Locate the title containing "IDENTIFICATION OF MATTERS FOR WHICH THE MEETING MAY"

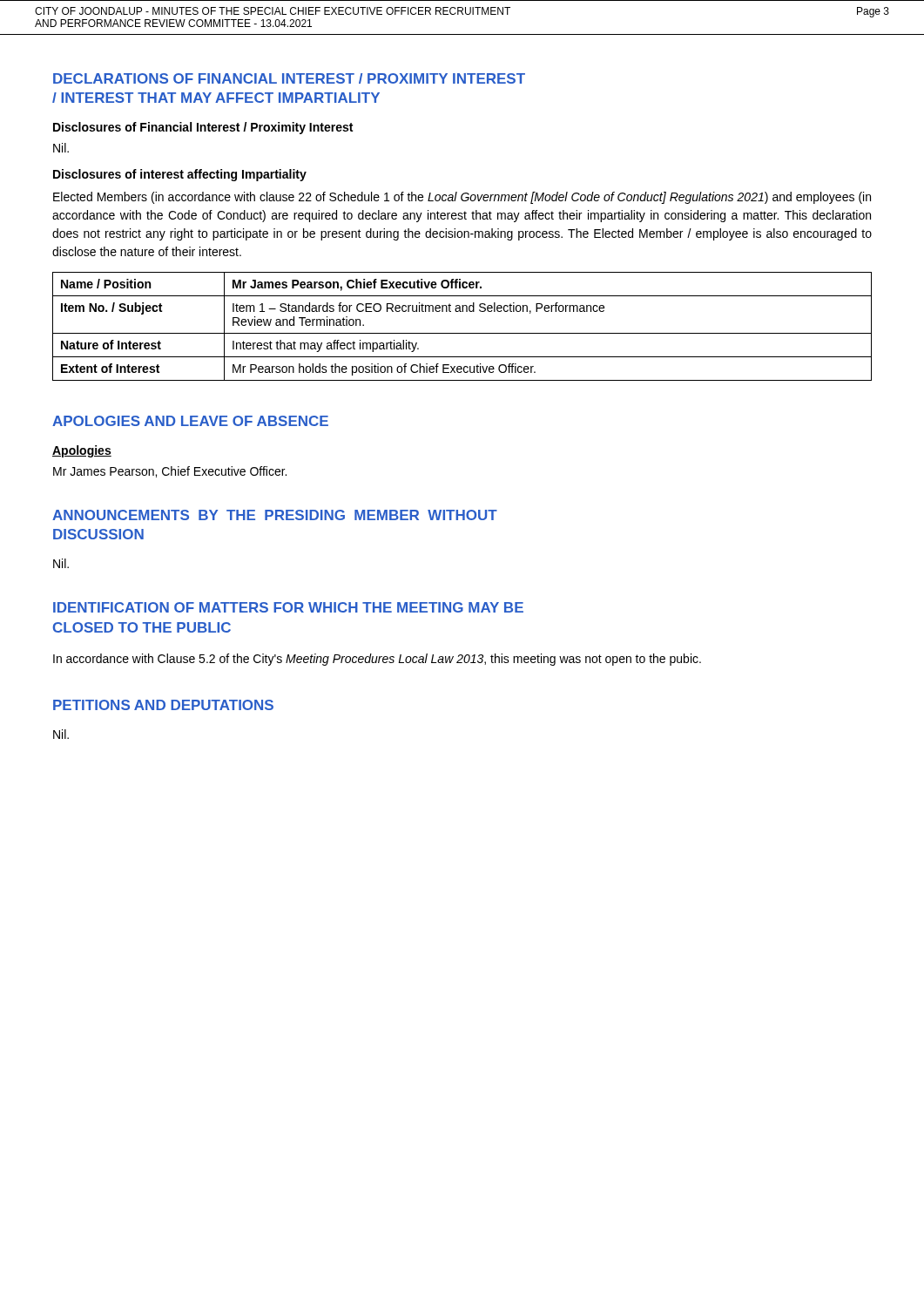(x=288, y=618)
